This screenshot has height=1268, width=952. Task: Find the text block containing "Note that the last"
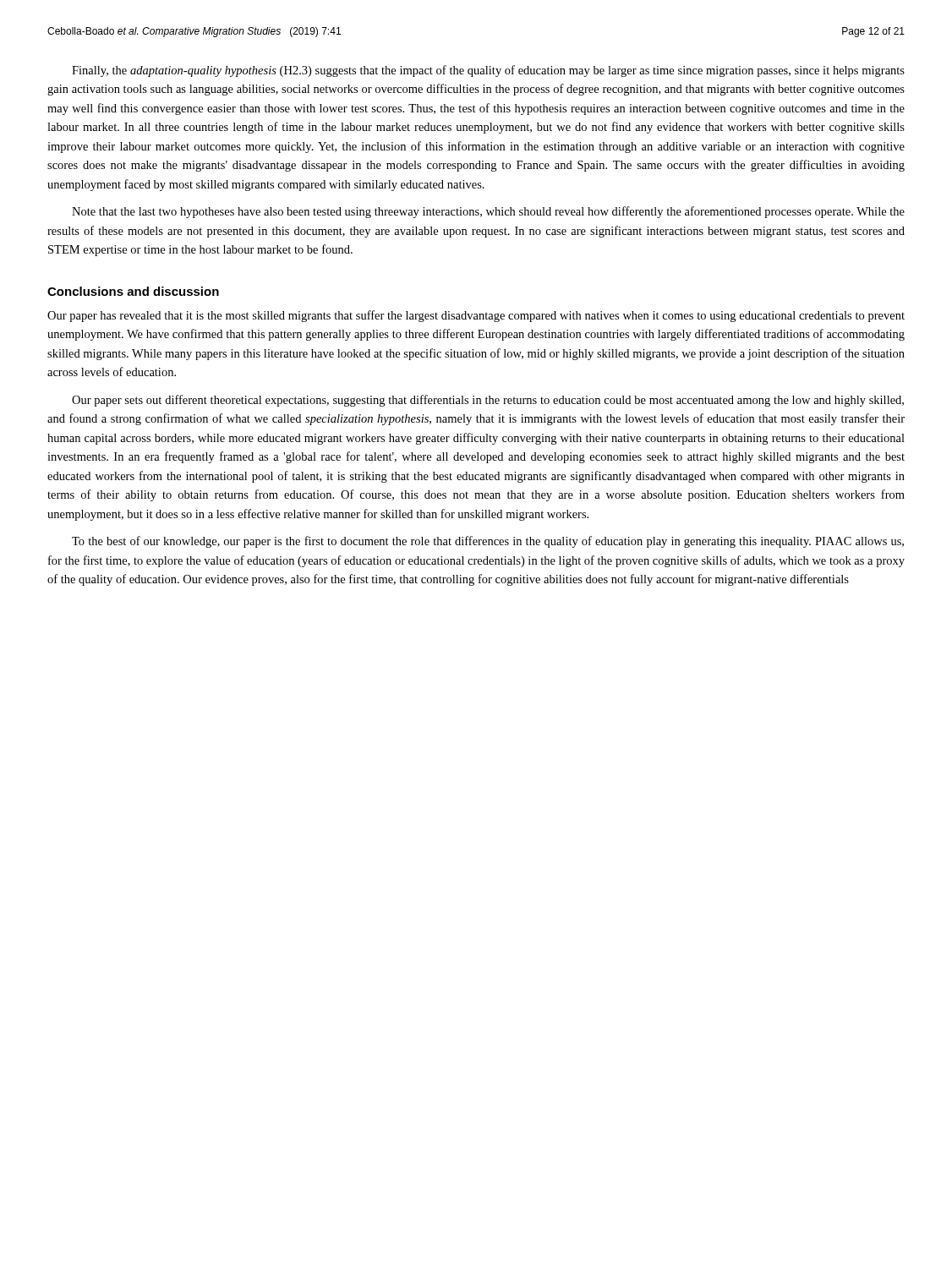click(476, 231)
